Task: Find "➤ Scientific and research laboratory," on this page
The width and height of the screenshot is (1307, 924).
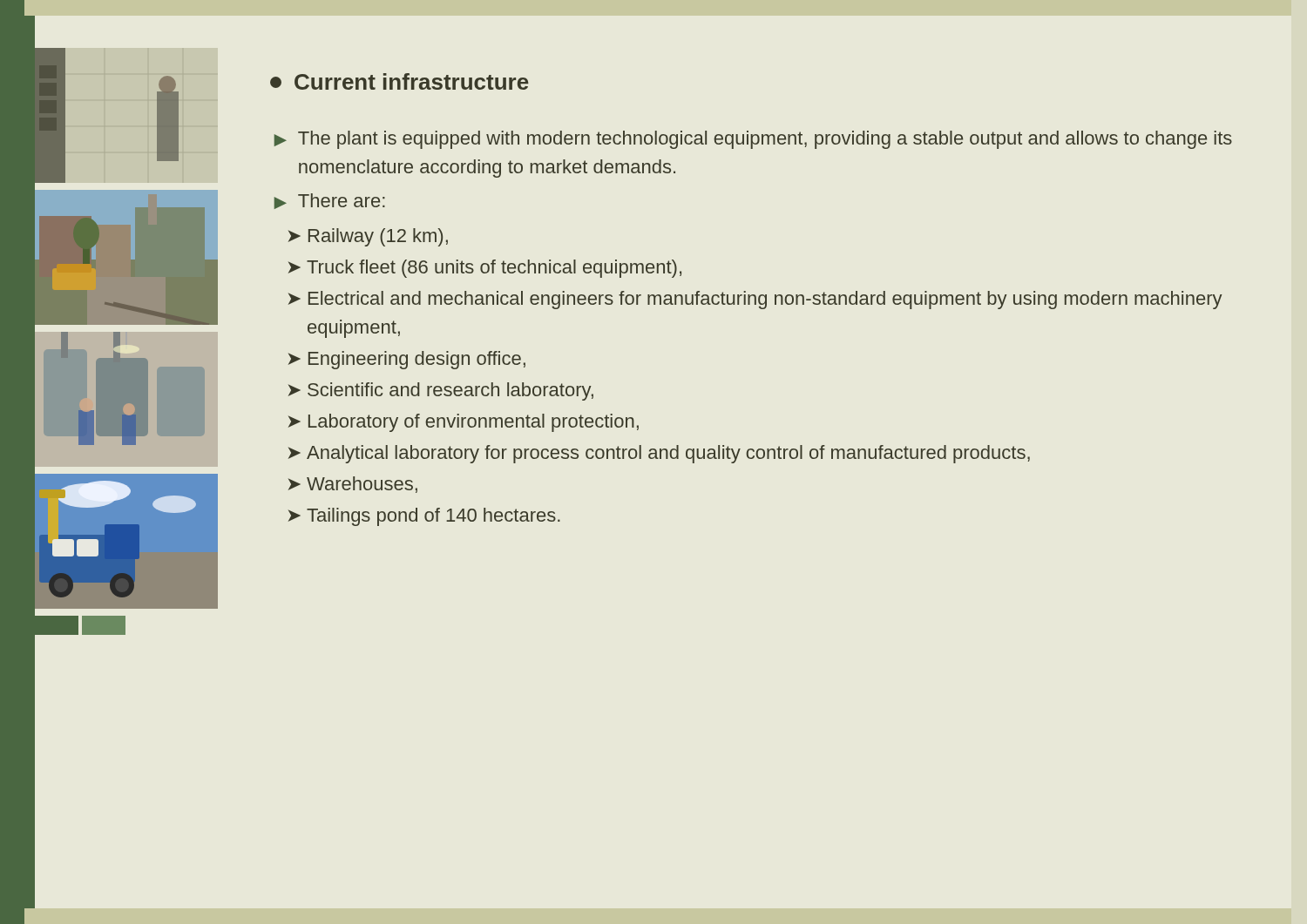Action: [x=440, y=390]
